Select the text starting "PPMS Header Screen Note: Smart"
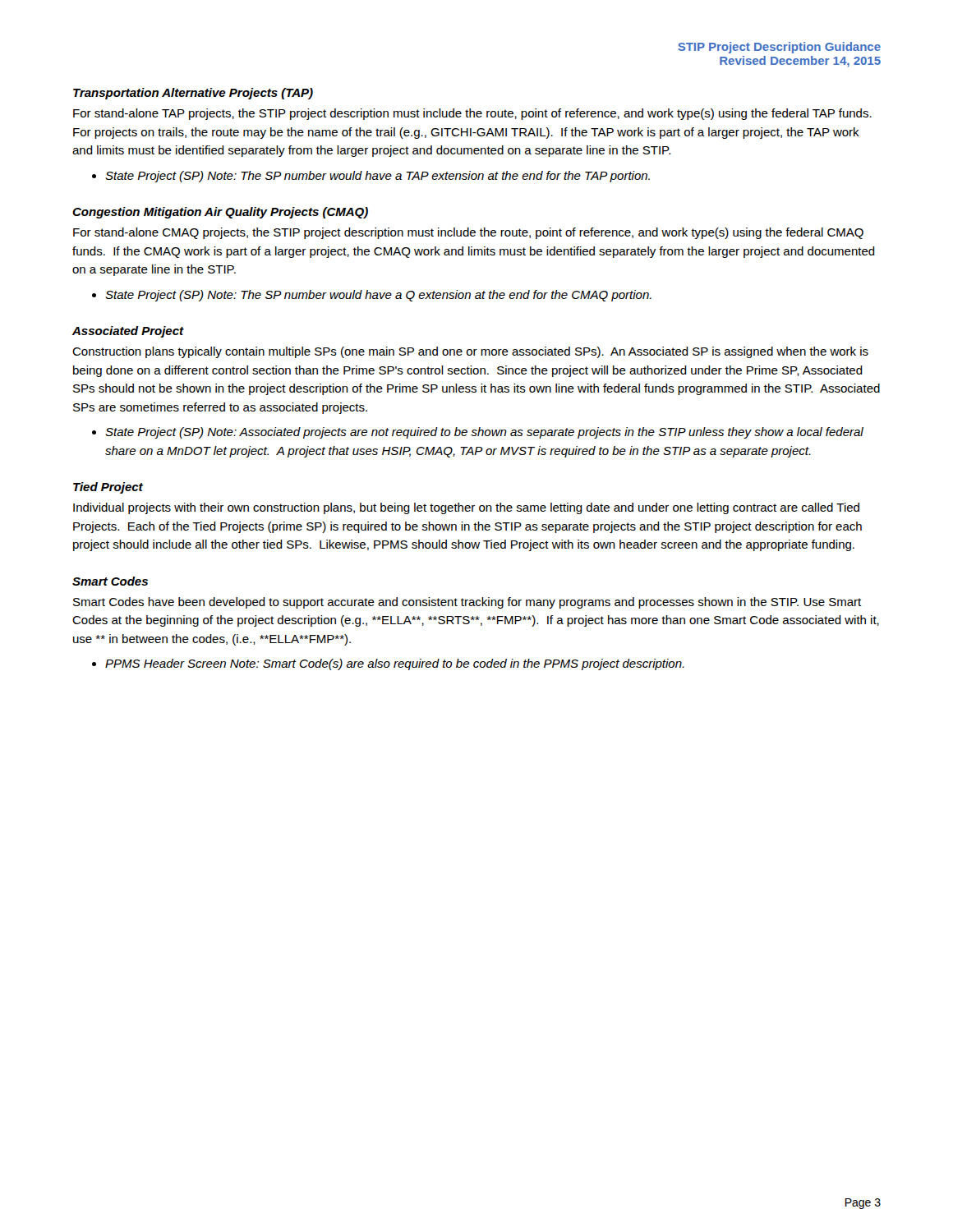953x1232 pixels. tap(395, 663)
